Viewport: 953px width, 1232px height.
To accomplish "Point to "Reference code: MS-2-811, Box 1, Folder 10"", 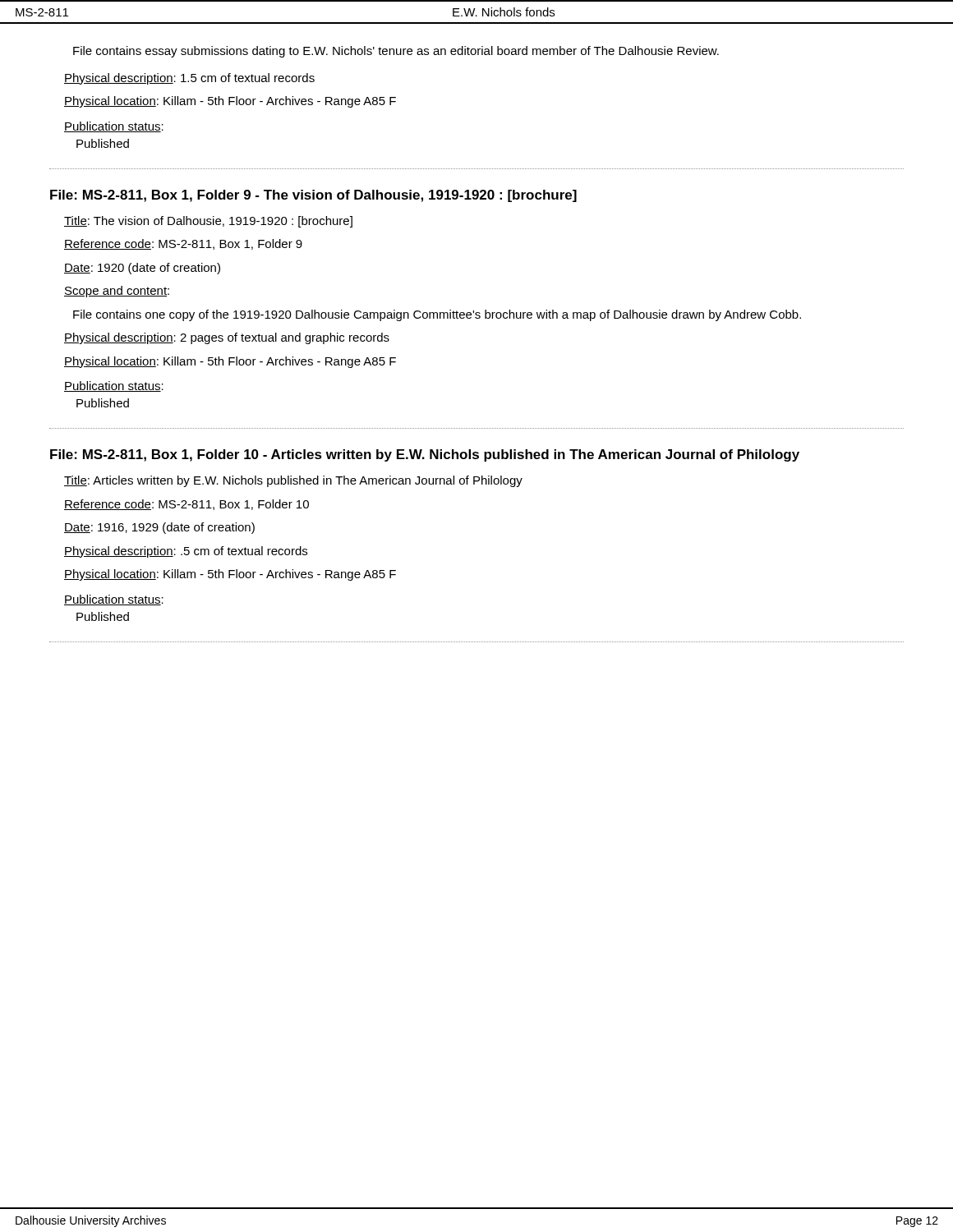I will point(187,503).
